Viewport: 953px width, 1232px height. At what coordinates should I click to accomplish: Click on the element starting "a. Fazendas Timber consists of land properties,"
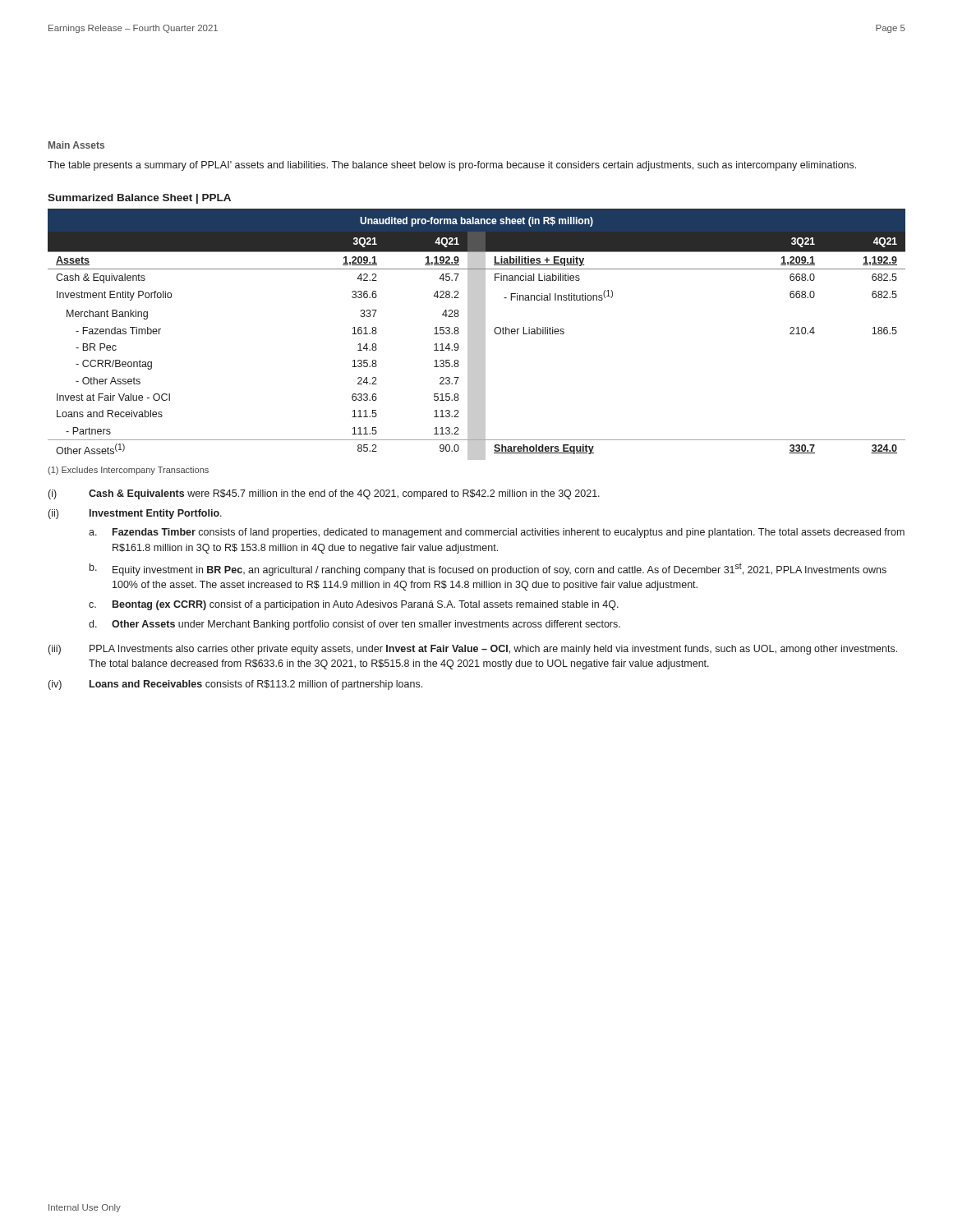(497, 540)
